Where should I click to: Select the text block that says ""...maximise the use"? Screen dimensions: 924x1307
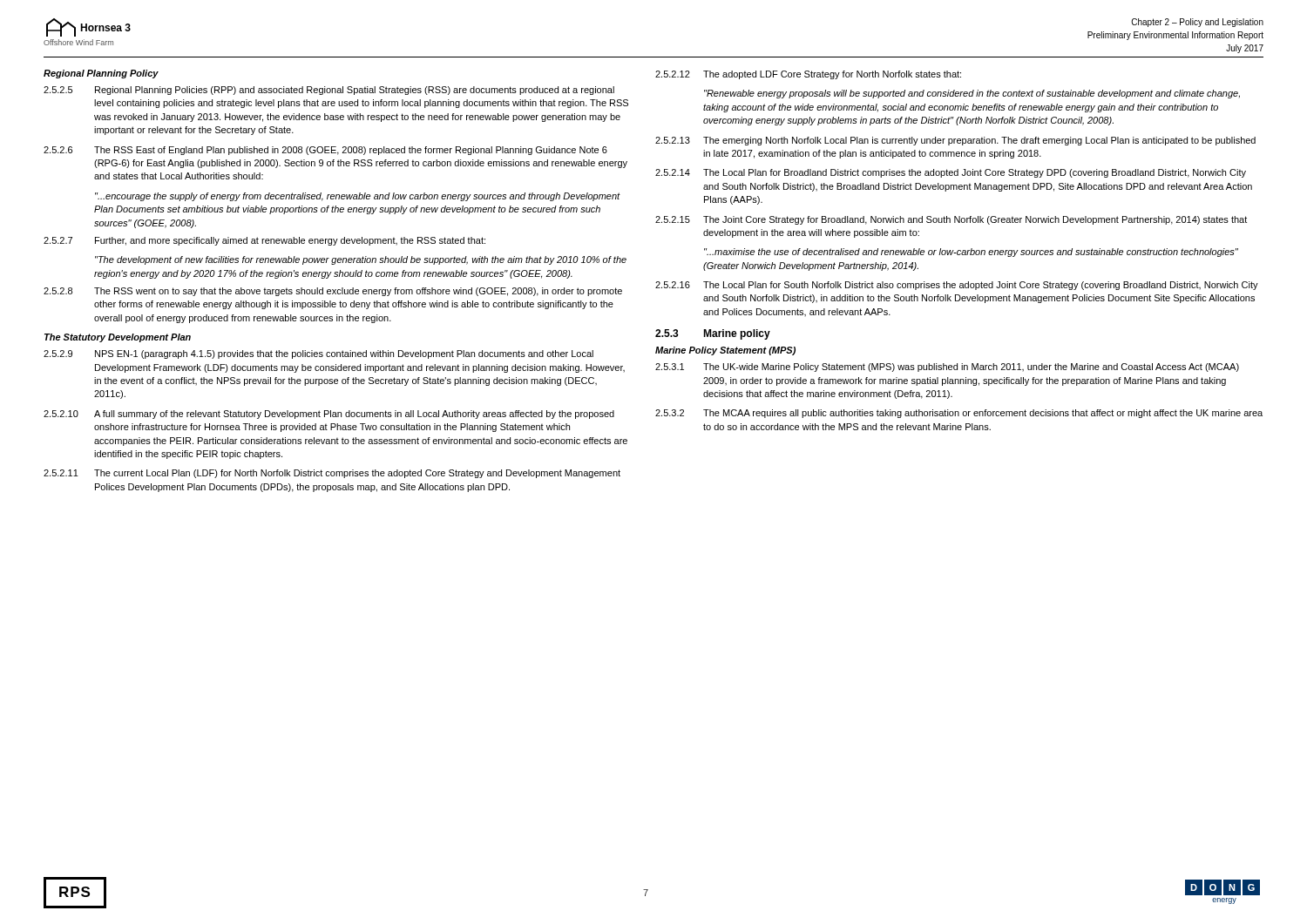point(971,259)
